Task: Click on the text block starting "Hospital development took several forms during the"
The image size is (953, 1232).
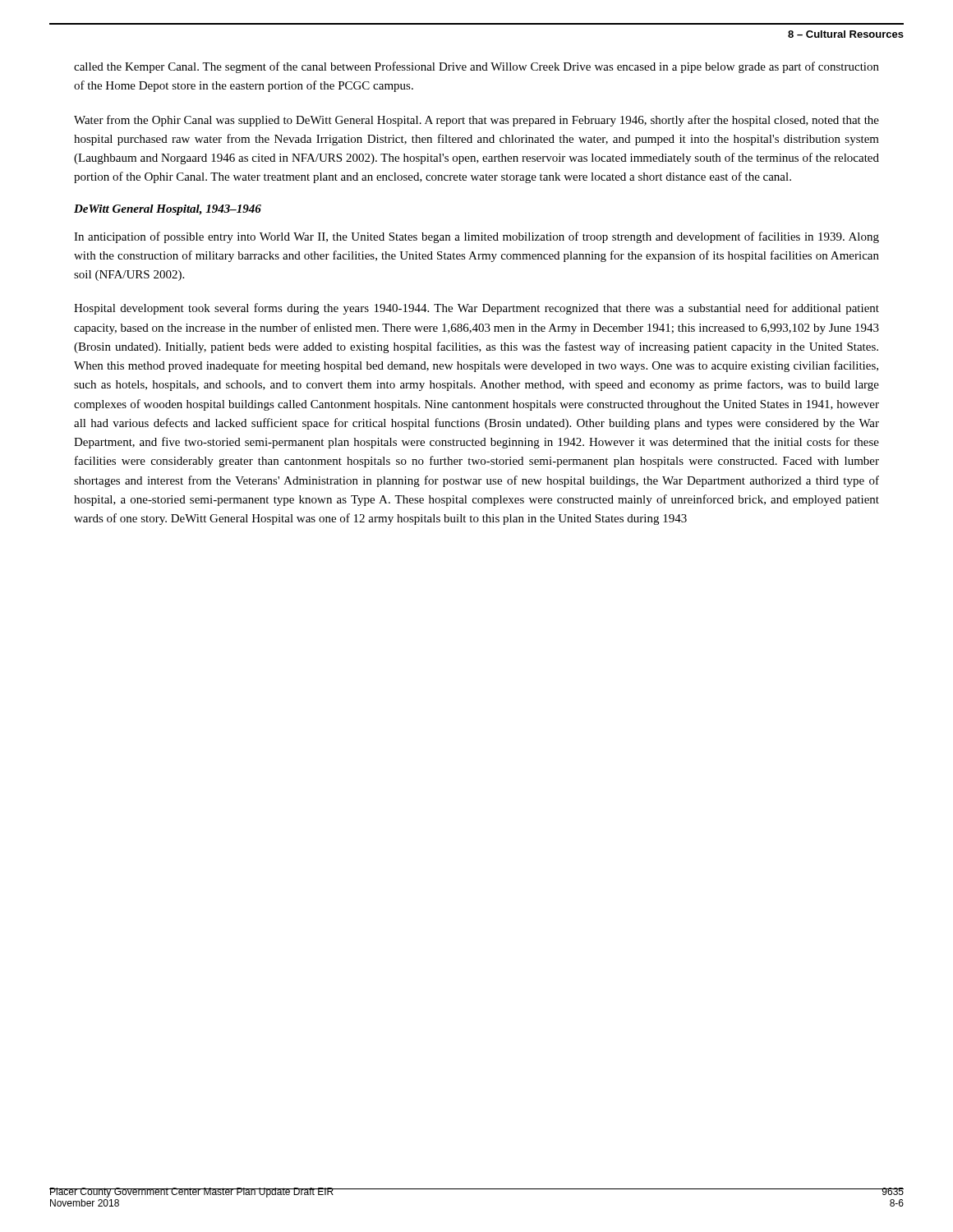Action: (476, 413)
